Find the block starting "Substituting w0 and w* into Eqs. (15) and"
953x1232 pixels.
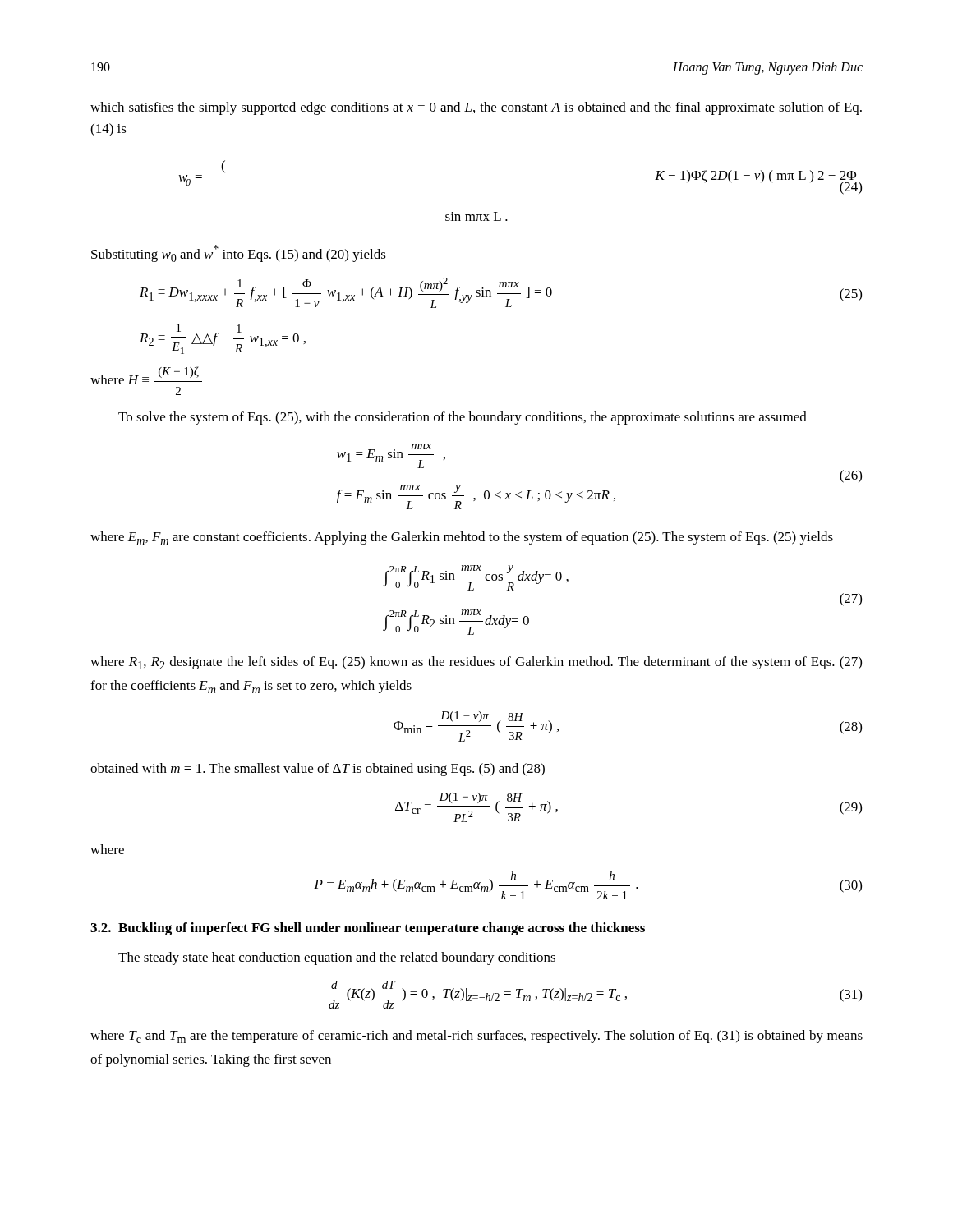click(239, 253)
